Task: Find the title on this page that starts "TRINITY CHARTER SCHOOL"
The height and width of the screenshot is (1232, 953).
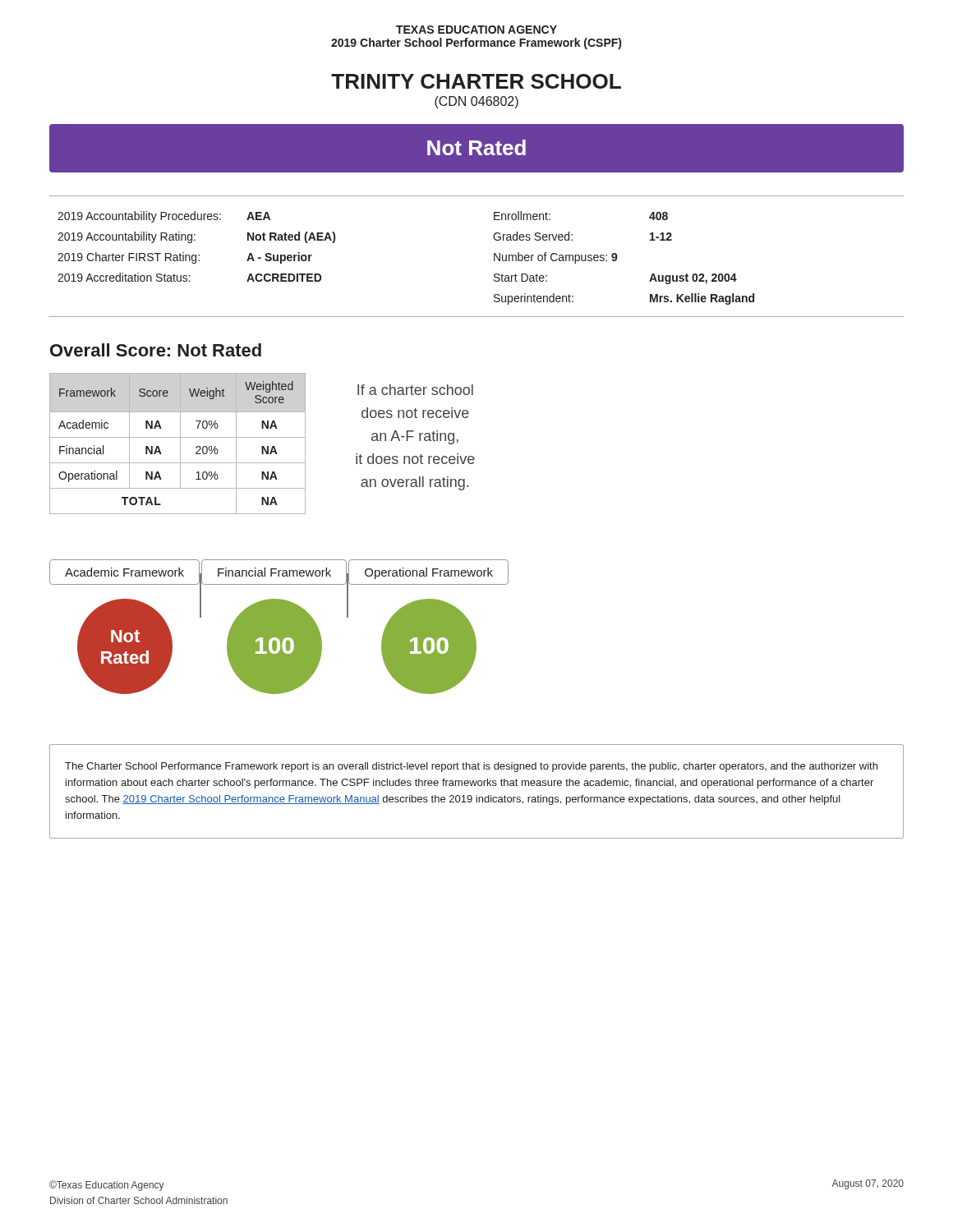Action: click(x=476, y=89)
